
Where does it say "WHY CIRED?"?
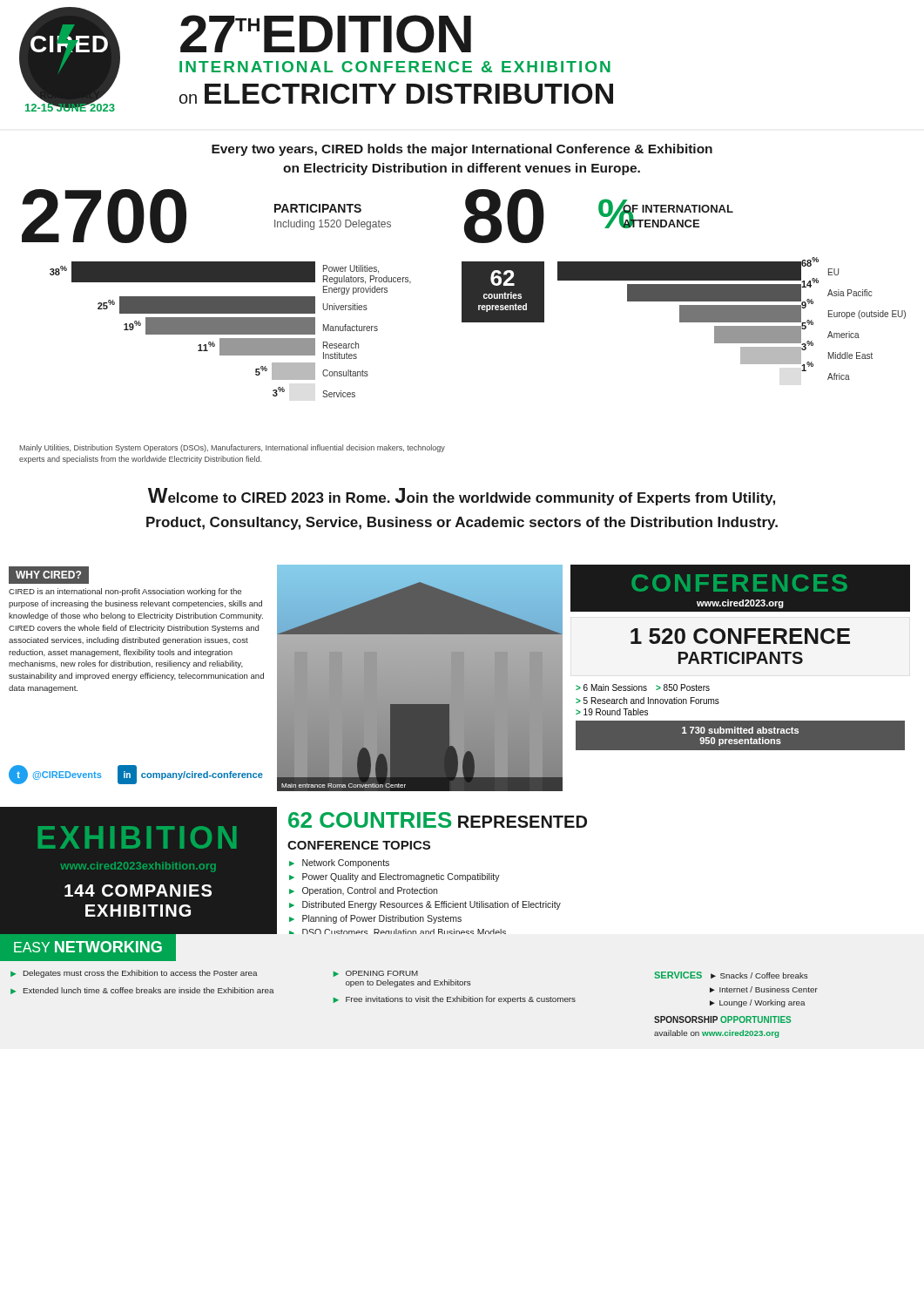pos(49,575)
